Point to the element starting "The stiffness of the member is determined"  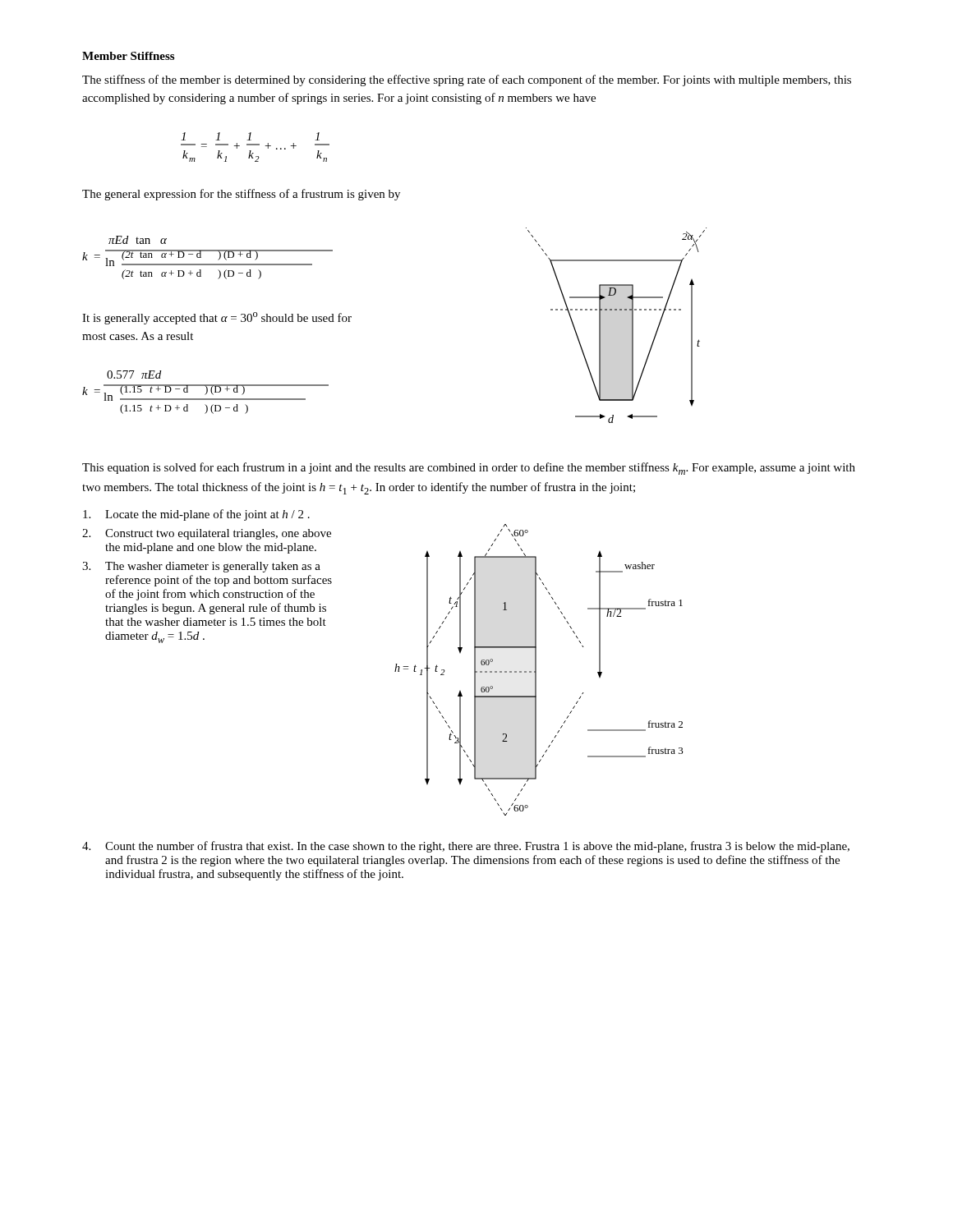(x=467, y=89)
